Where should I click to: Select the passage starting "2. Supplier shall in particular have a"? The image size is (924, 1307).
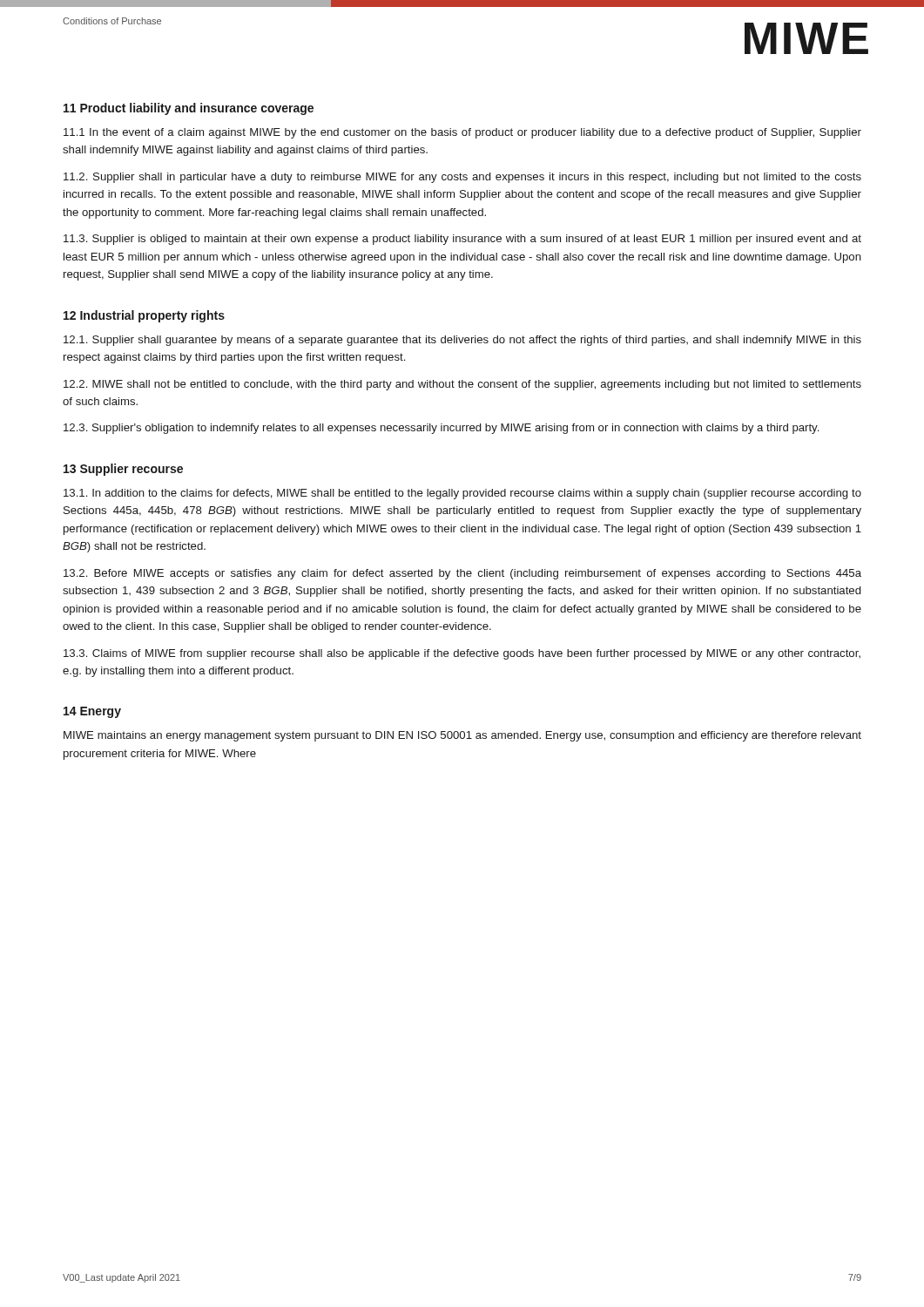pos(462,194)
